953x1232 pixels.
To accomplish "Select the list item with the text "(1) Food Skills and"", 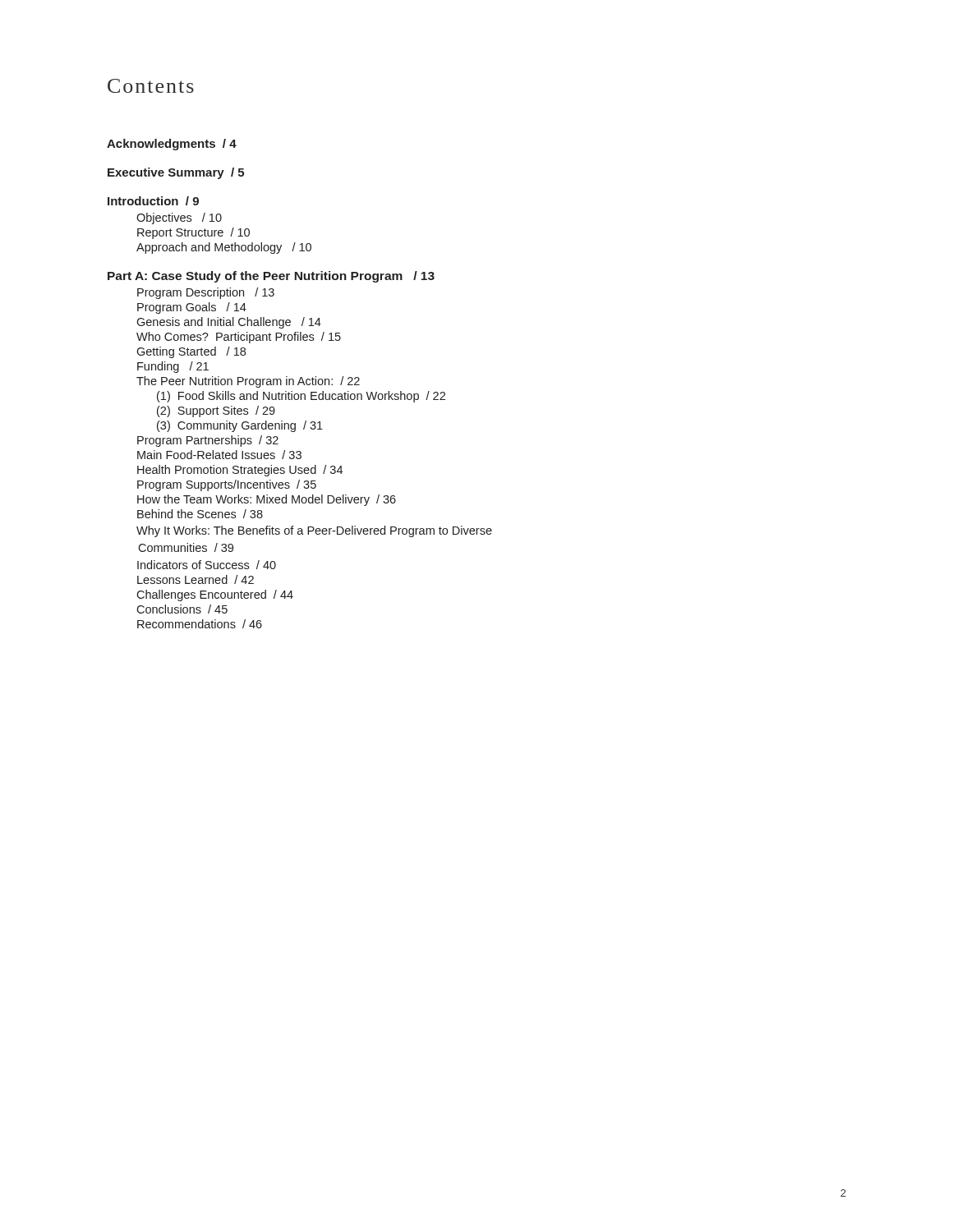I will click(301, 396).
